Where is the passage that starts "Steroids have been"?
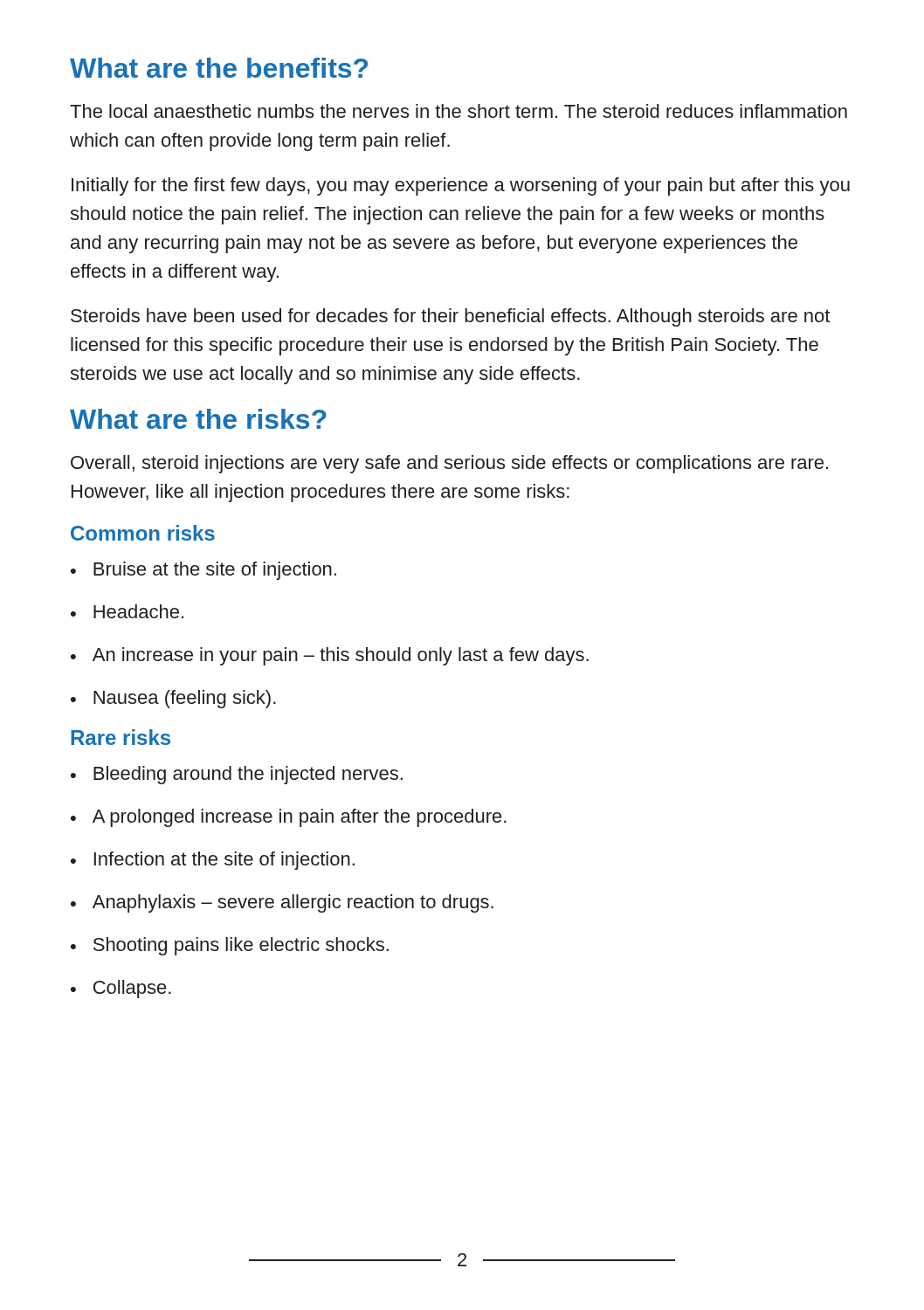 click(450, 345)
